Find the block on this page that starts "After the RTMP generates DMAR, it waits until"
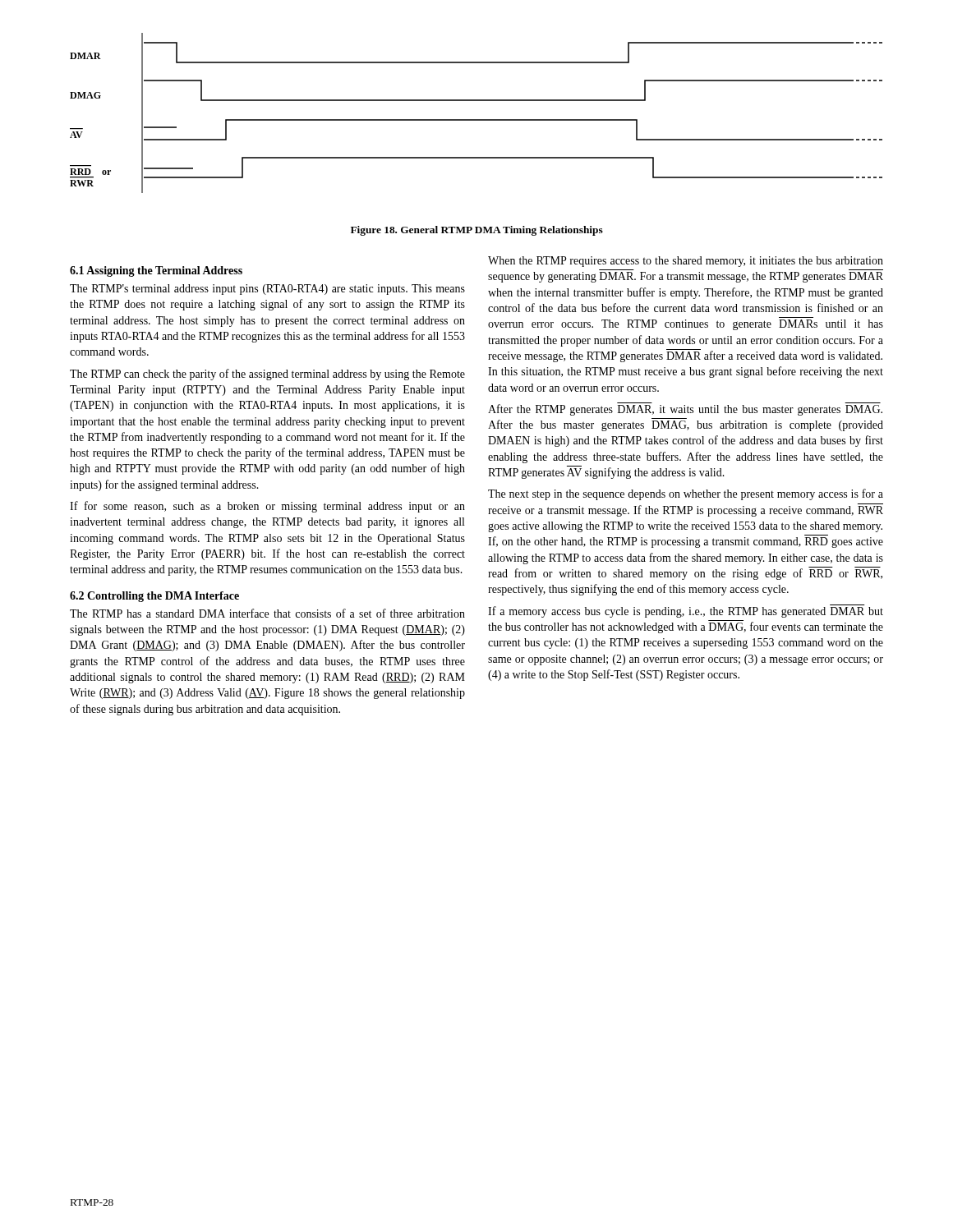Viewport: 953px width, 1232px height. 686,441
